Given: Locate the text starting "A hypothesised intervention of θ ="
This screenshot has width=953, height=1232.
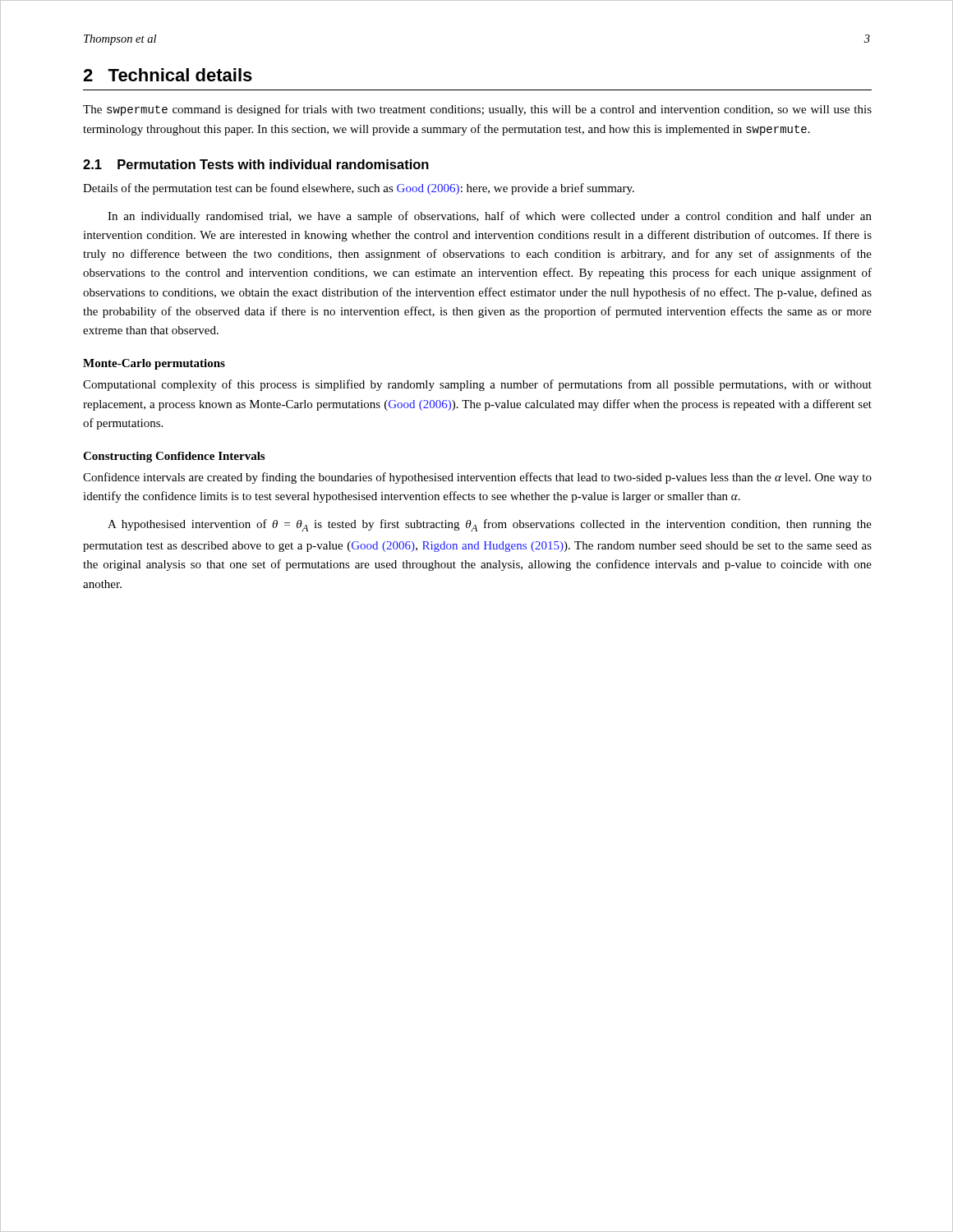Looking at the screenshot, I should (x=477, y=554).
